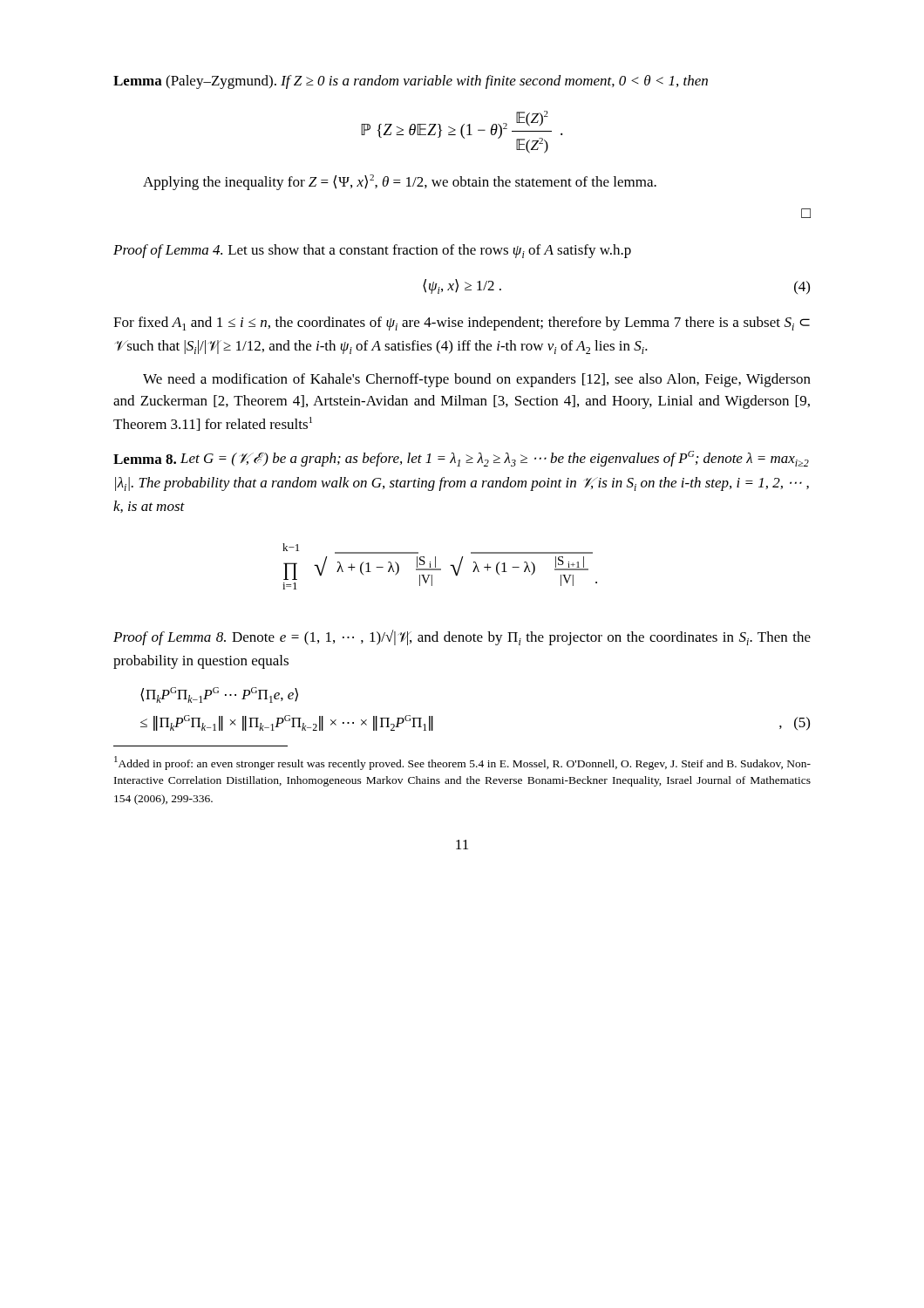Screen dimensions: 1308x924
Task: Locate the text "⟨ψi, x⟩ ≥ 1/2 . (4)"
Action: [462, 287]
